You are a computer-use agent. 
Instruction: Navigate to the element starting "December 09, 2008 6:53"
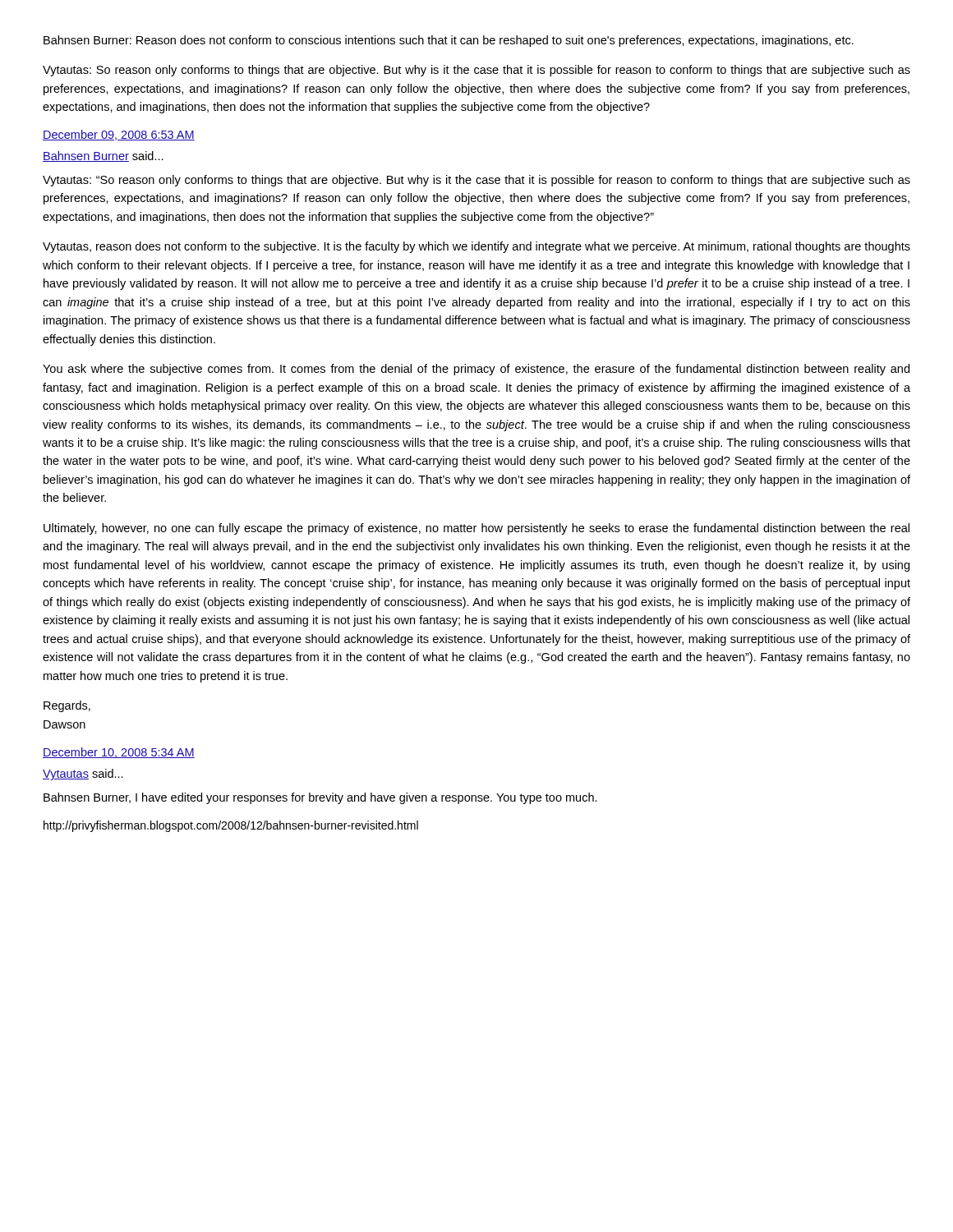tap(119, 135)
